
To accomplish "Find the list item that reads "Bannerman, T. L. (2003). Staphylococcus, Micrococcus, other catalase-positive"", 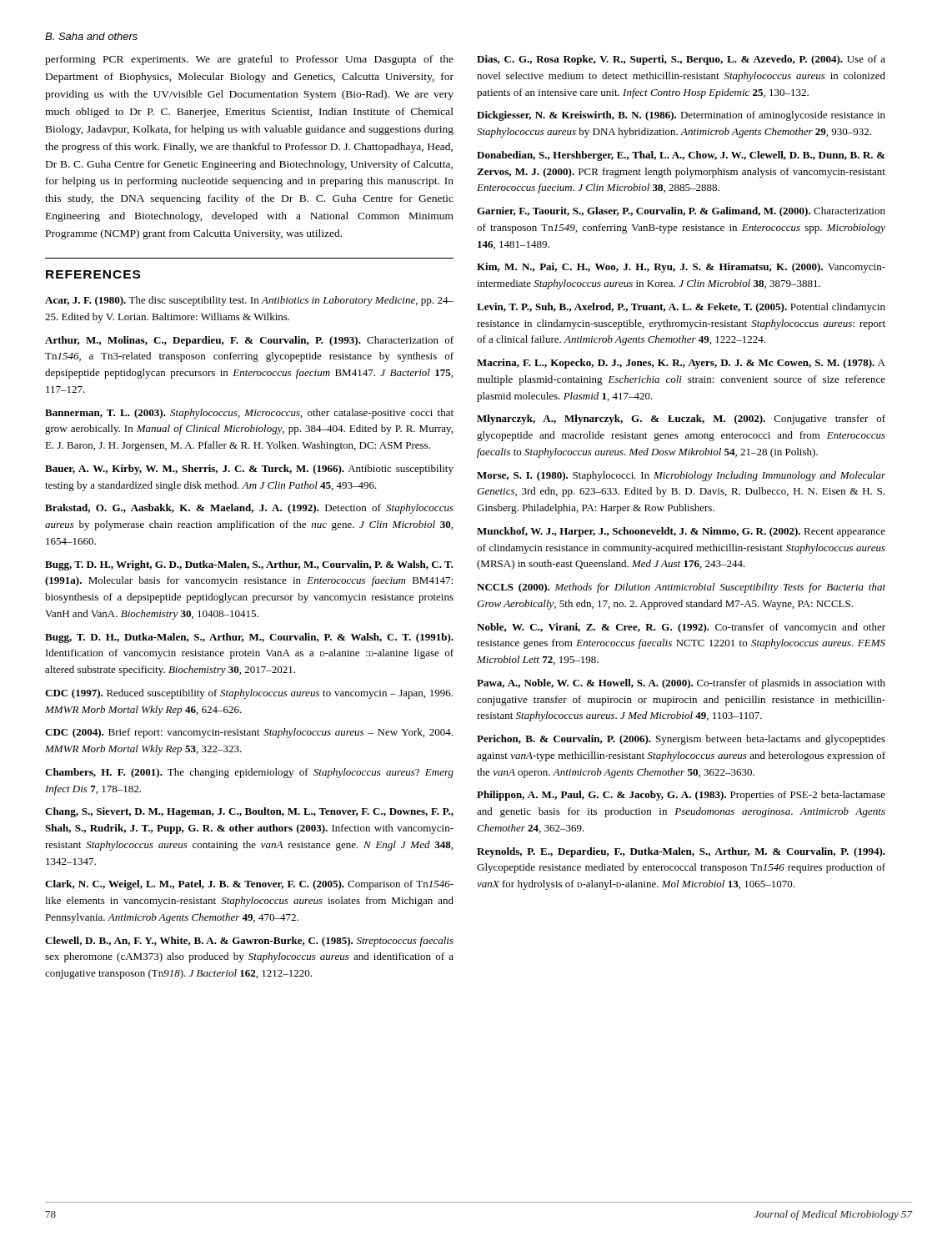I will pos(249,429).
